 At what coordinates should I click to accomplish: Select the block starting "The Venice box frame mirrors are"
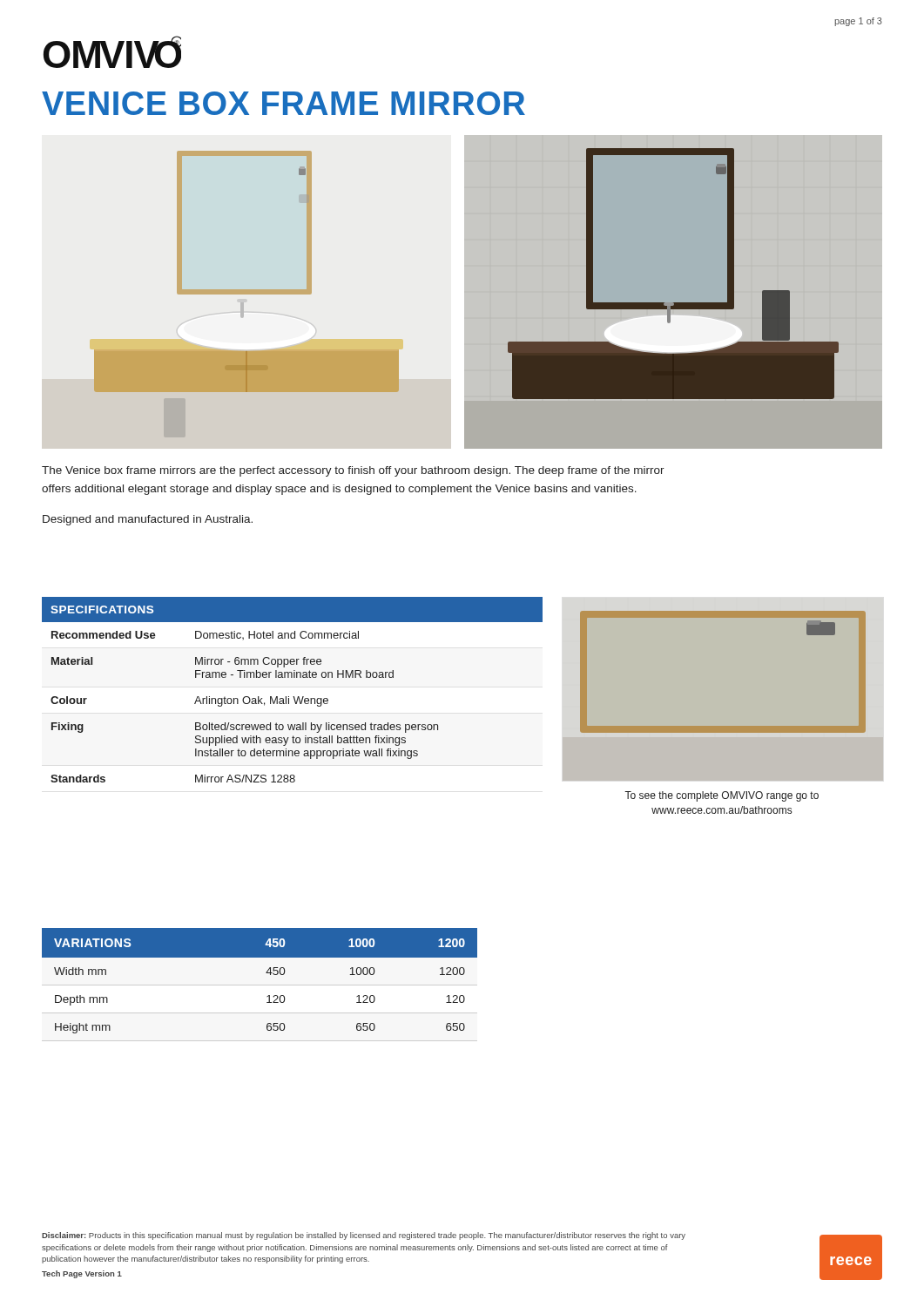pyautogui.click(x=368, y=495)
